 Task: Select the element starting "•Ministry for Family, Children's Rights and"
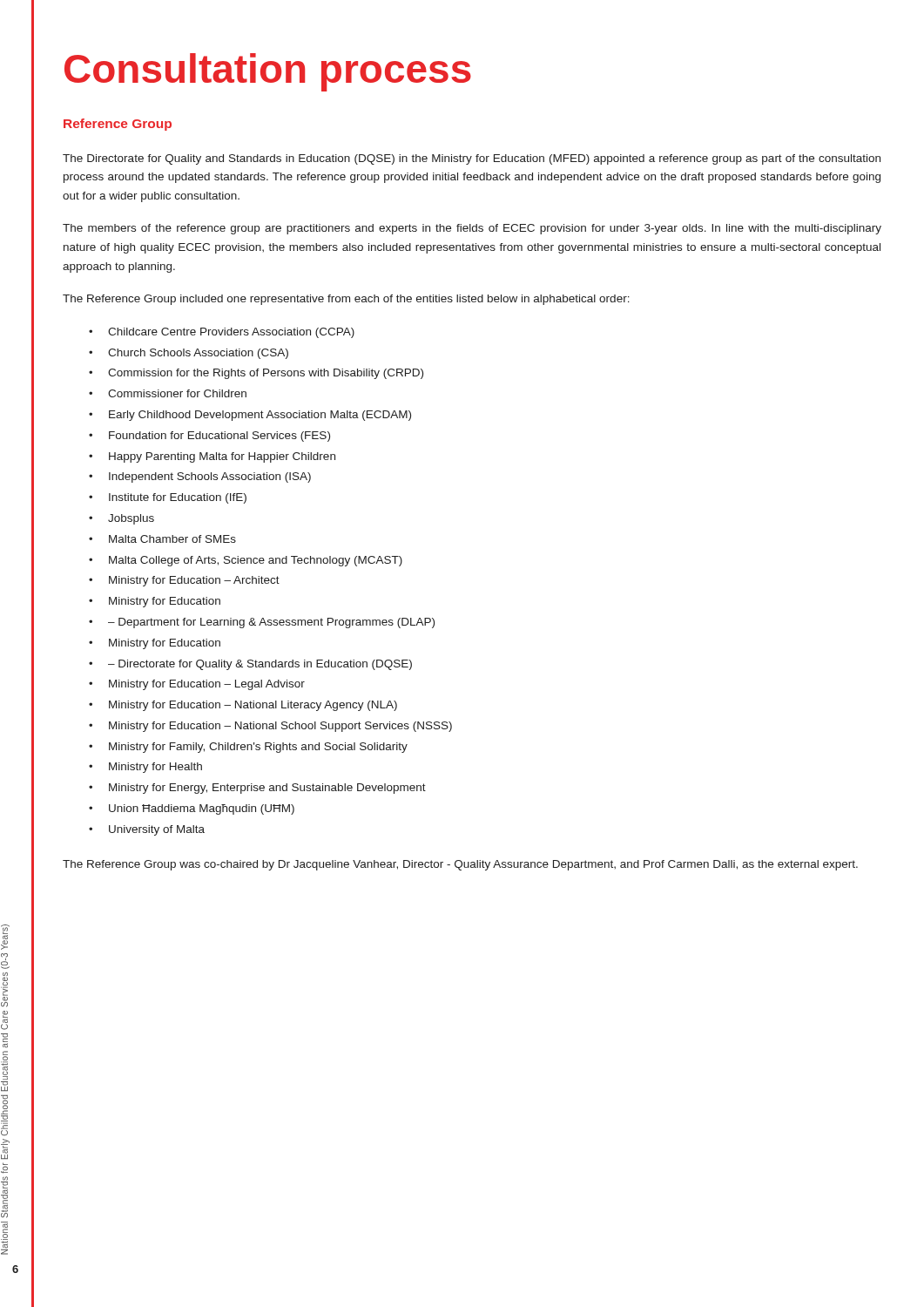click(x=248, y=746)
